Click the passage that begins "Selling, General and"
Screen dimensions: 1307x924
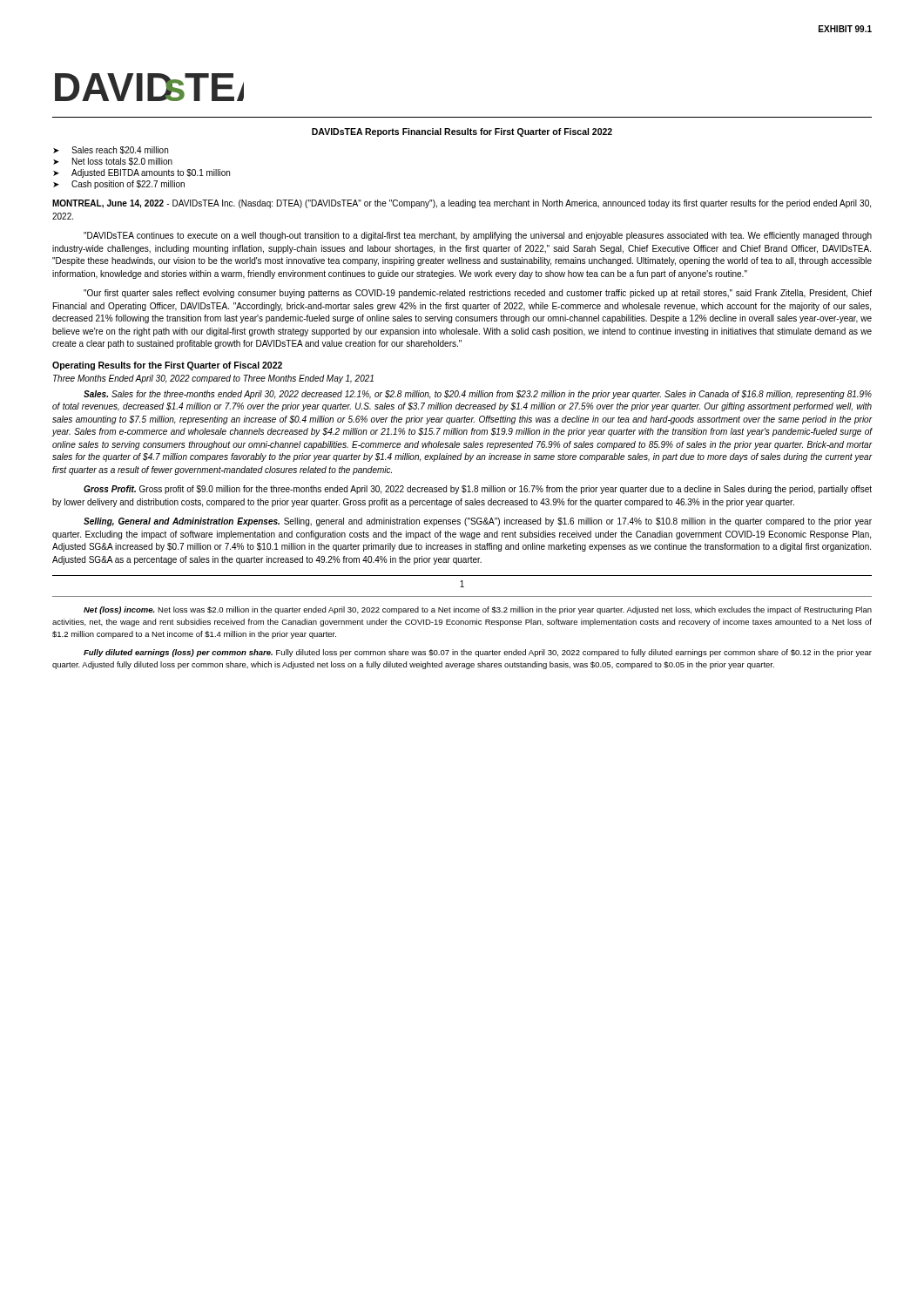click(462, 540)
